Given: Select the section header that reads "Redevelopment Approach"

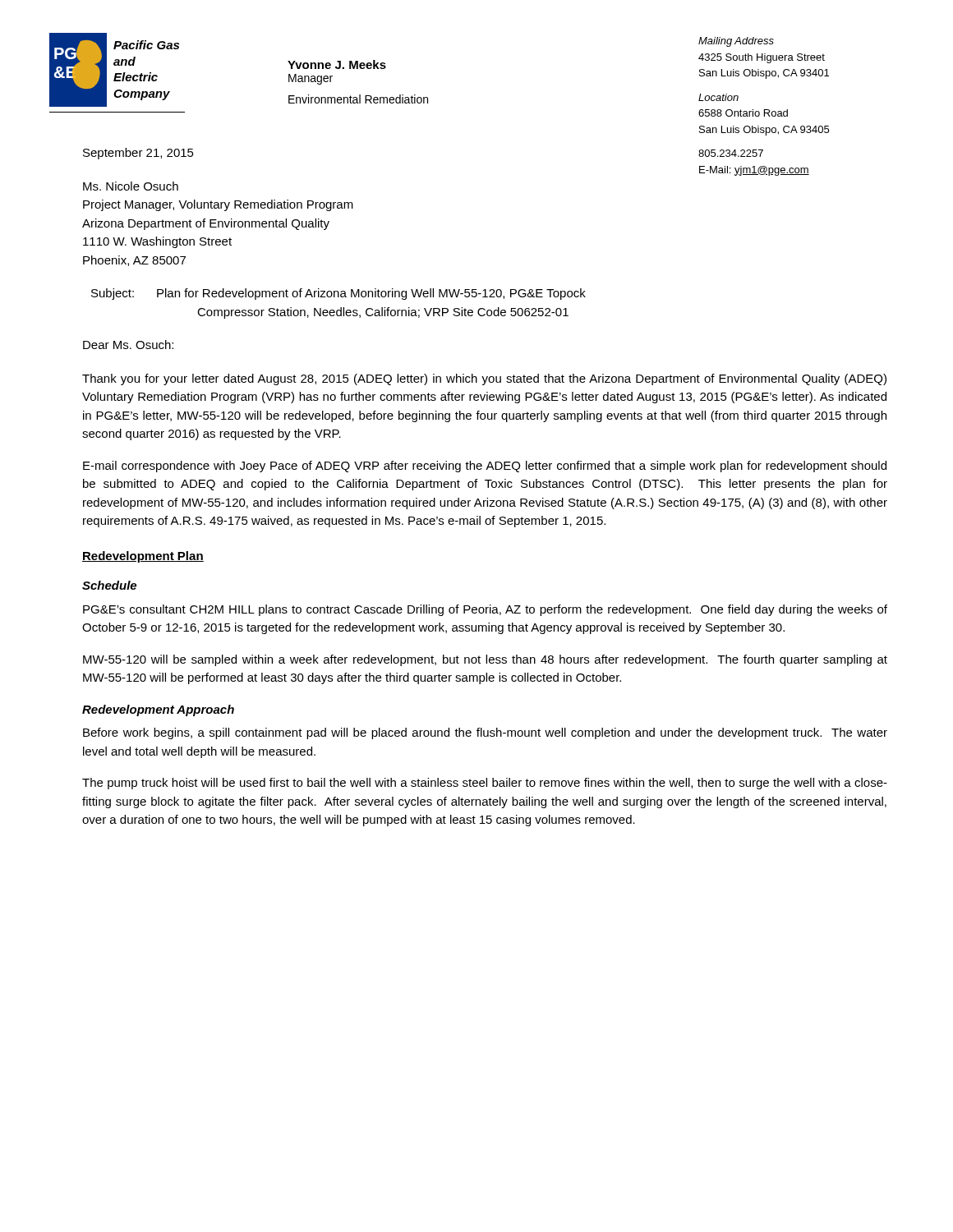Looking at the screenshot, I should pos(158,709).
